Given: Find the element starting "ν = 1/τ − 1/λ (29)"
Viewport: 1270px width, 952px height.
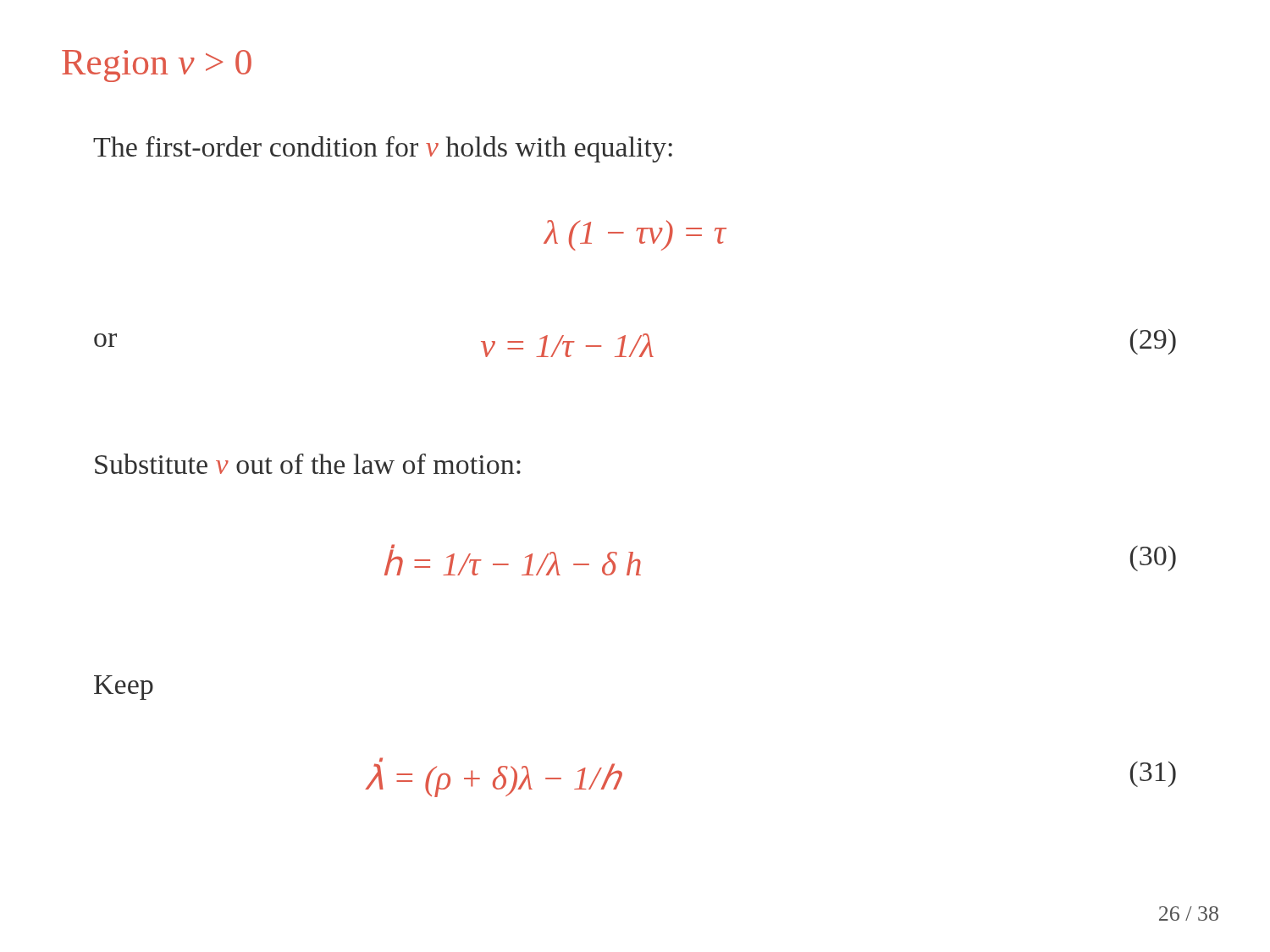Looking at the screenshot, I should tap(635, 345).
